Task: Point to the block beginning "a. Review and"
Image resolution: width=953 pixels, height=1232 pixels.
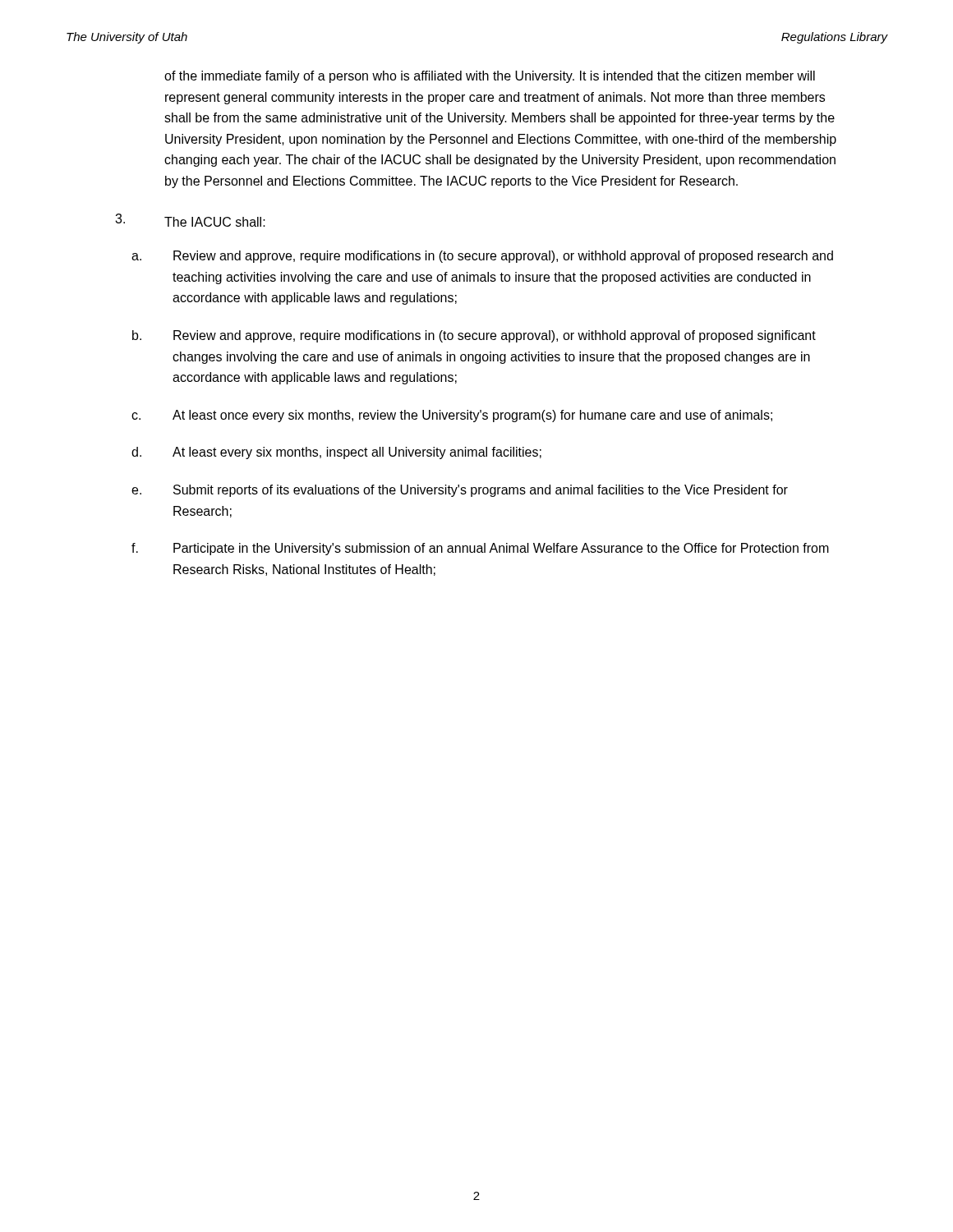Action: click(485, 277)
